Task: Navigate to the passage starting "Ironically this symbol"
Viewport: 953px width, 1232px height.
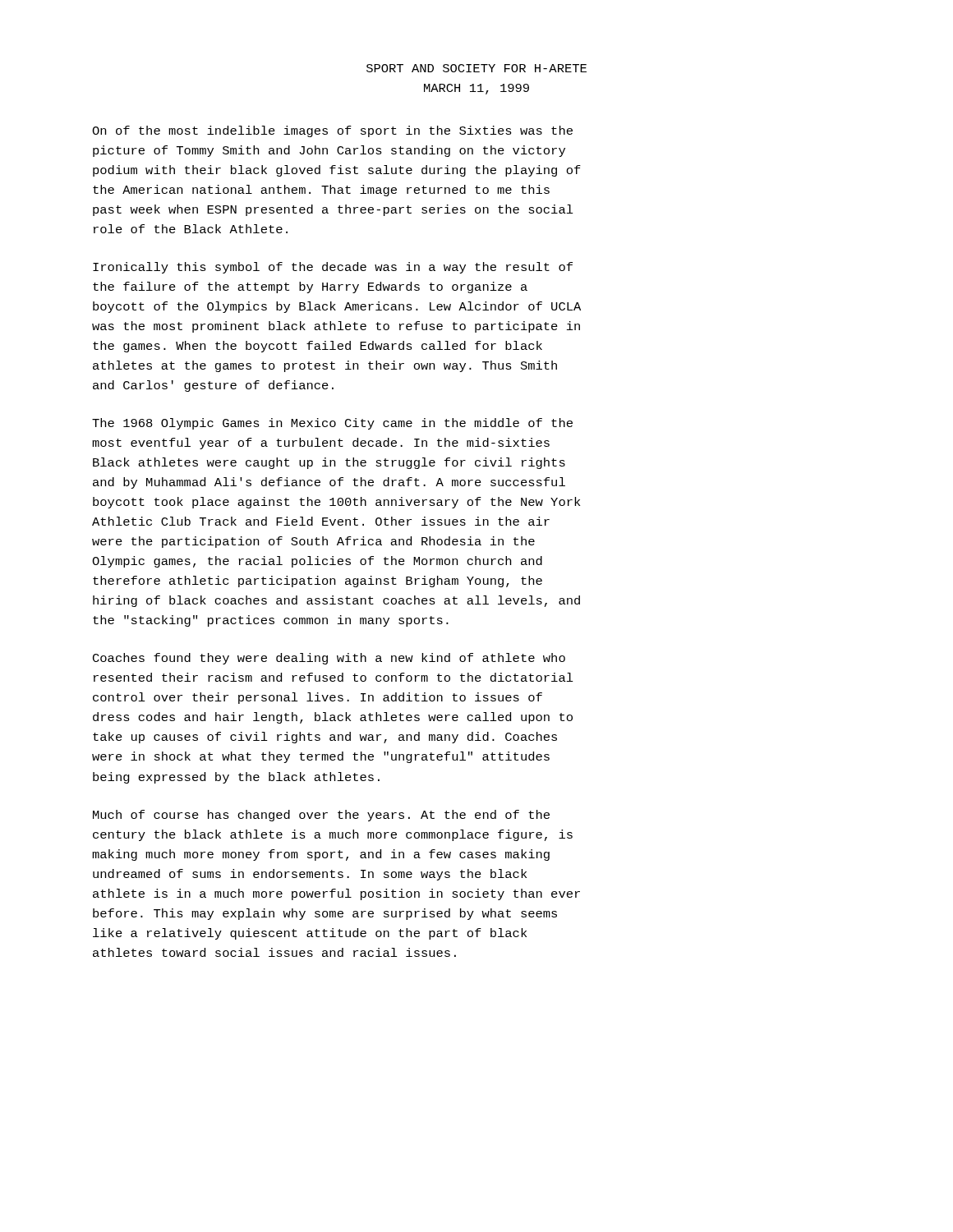Action: [337, 327]
